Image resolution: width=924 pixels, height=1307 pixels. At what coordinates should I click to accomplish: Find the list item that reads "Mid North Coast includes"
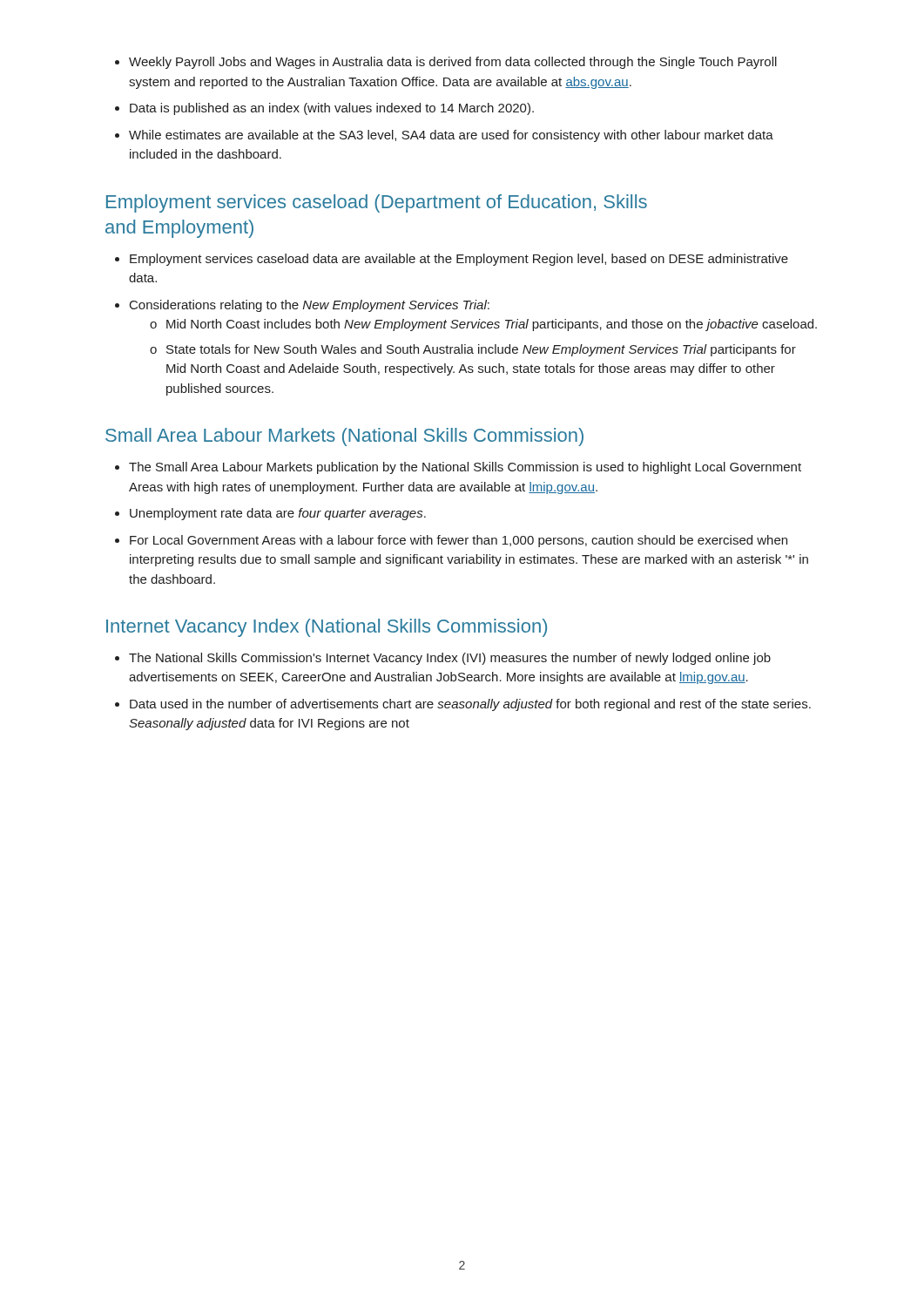coord(492,324)
